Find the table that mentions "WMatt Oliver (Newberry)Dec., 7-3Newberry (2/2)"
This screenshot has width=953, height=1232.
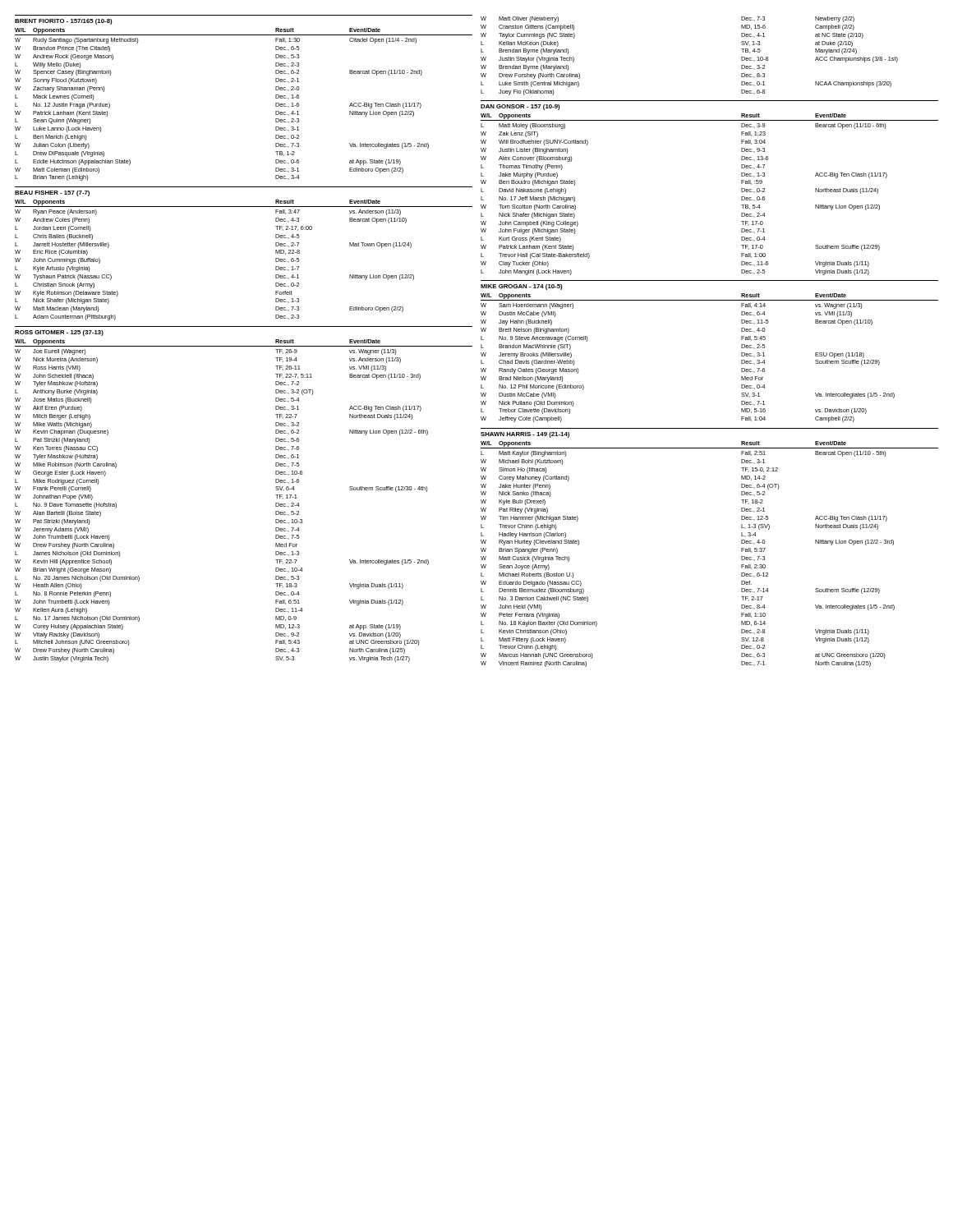coord(709,55)
